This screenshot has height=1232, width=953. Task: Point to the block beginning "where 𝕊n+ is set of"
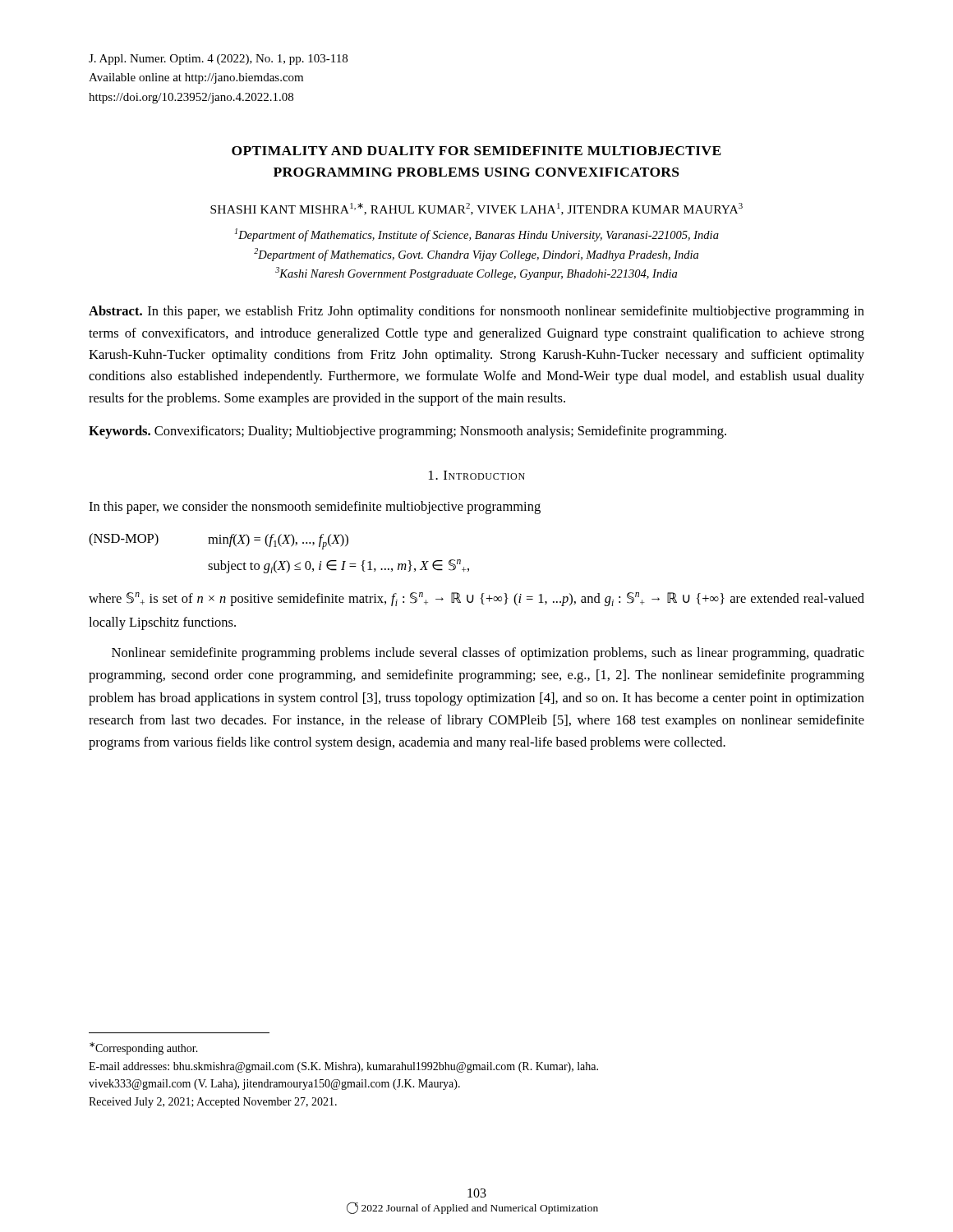coord(476,609)
